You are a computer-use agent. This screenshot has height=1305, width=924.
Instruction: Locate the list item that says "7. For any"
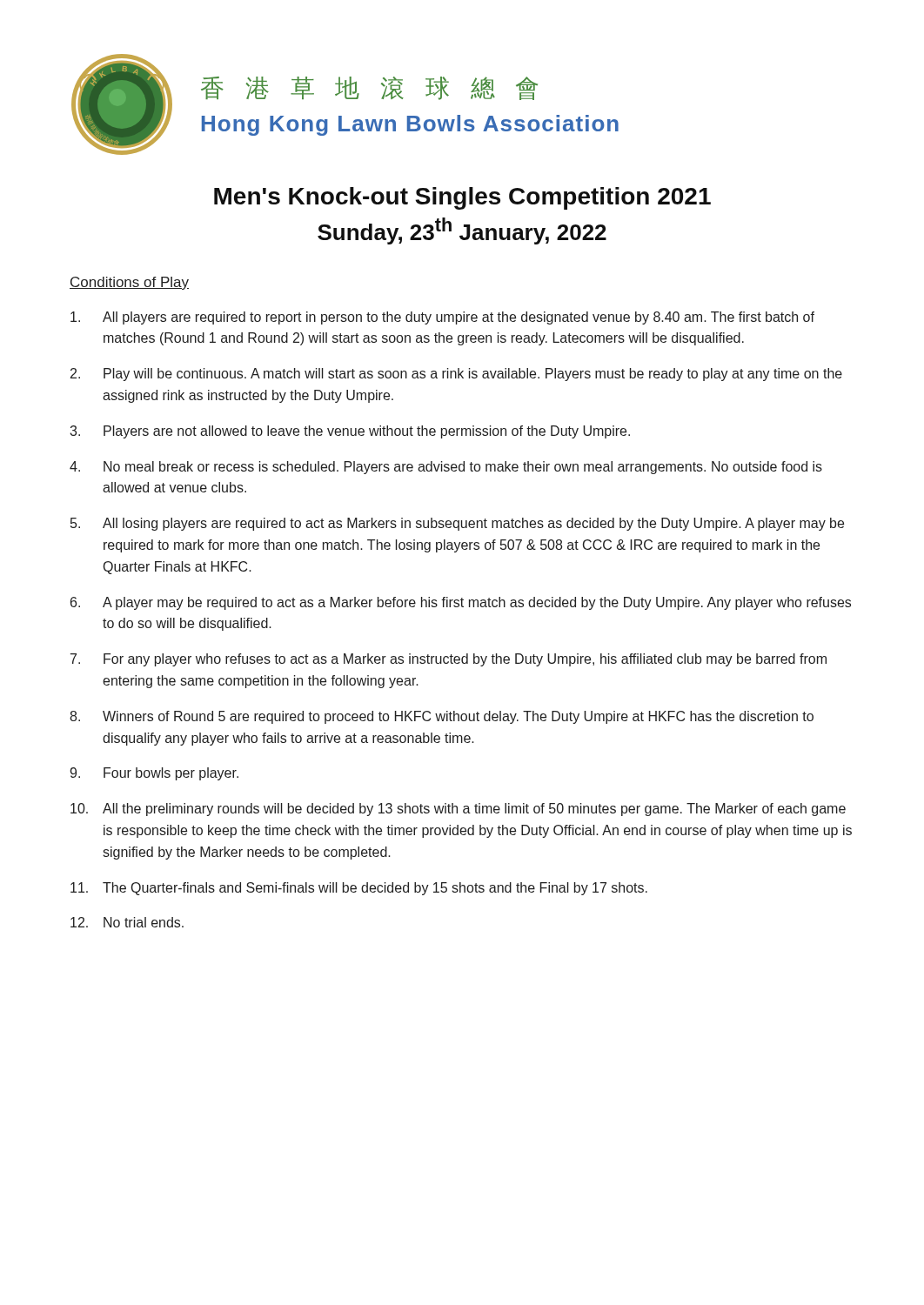pyautogui.click(x=462, y=671)
